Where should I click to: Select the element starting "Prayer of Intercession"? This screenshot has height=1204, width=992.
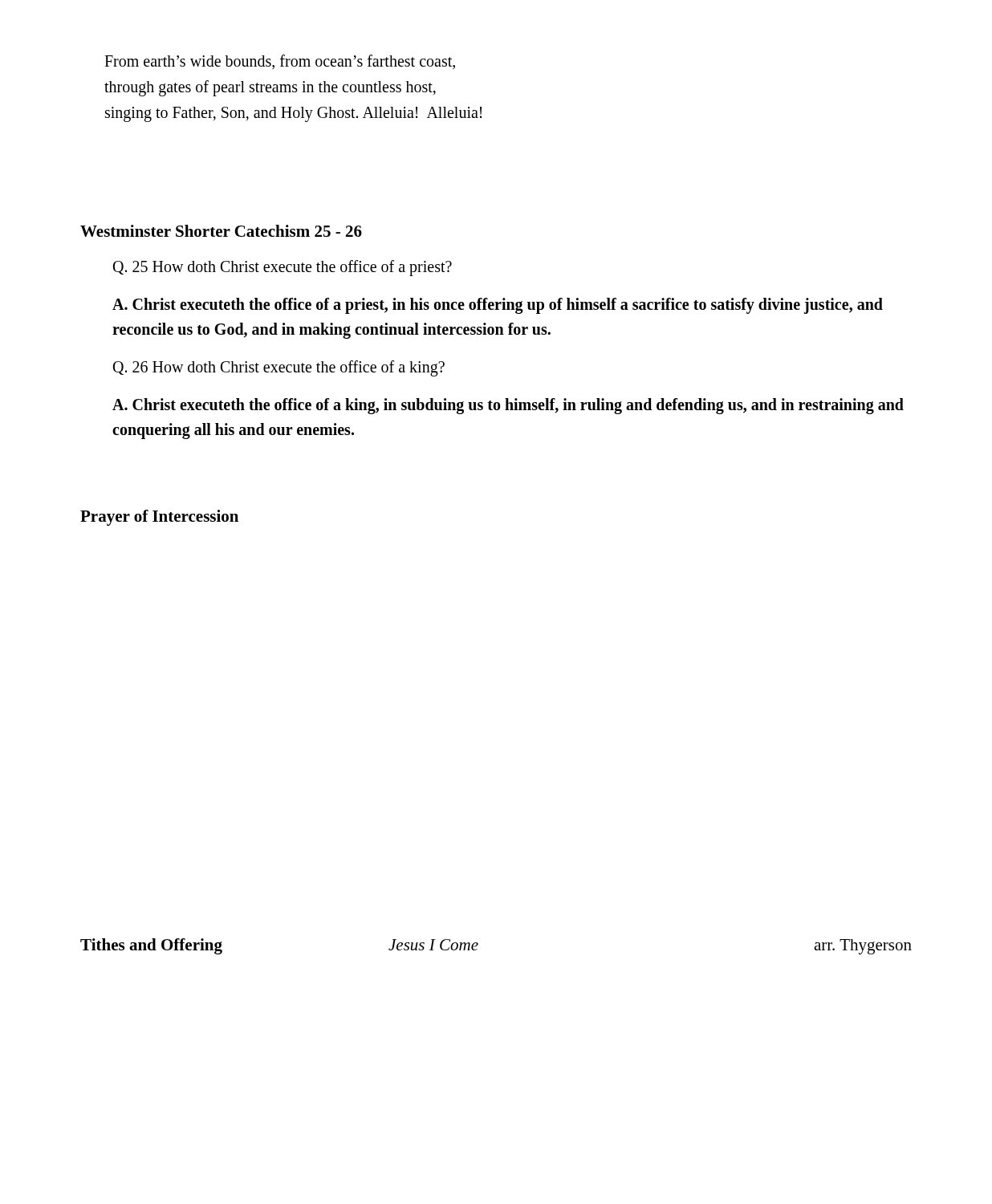(159, 518)
